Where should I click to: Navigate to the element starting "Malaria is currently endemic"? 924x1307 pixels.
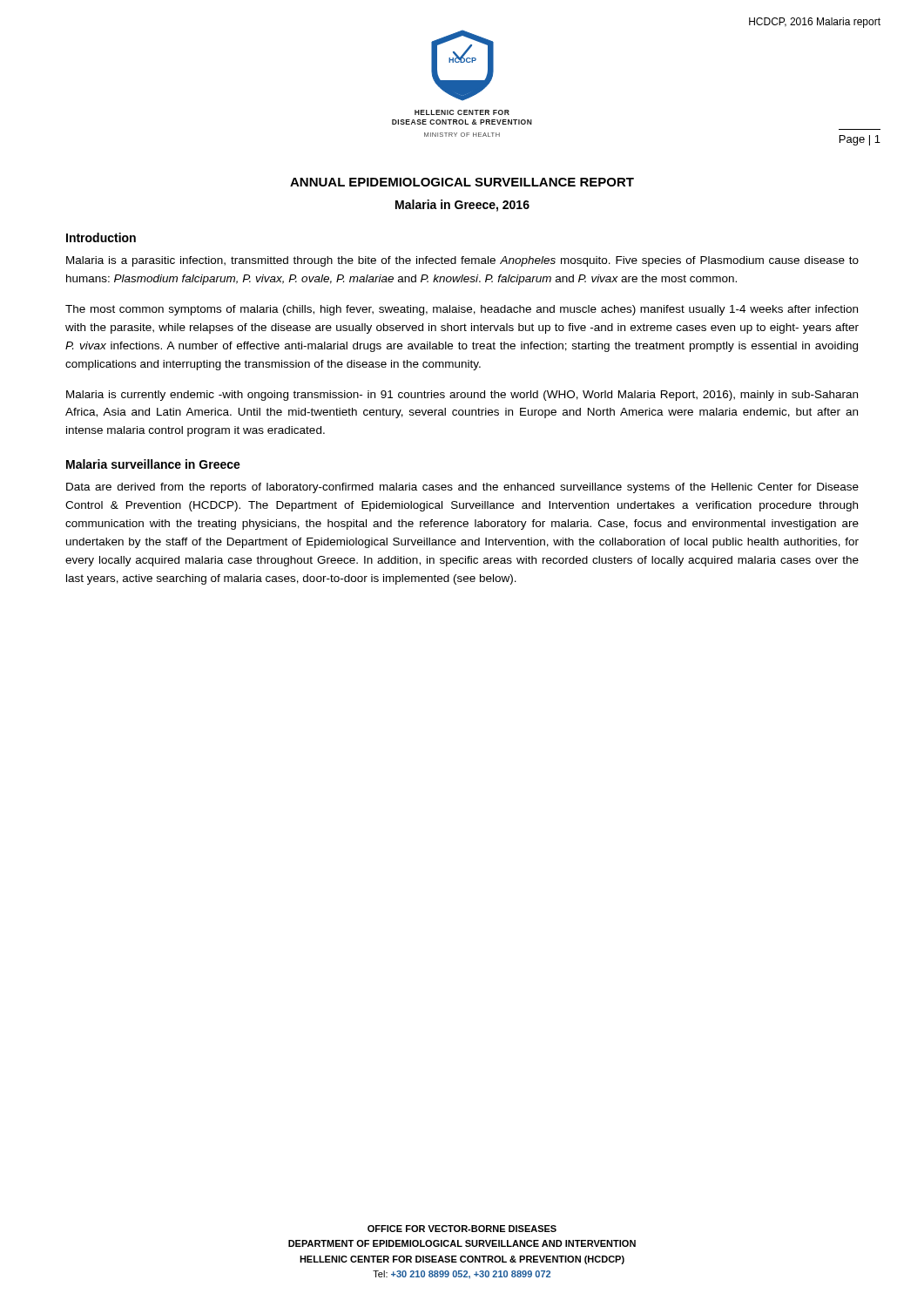[x=462, y=412]
